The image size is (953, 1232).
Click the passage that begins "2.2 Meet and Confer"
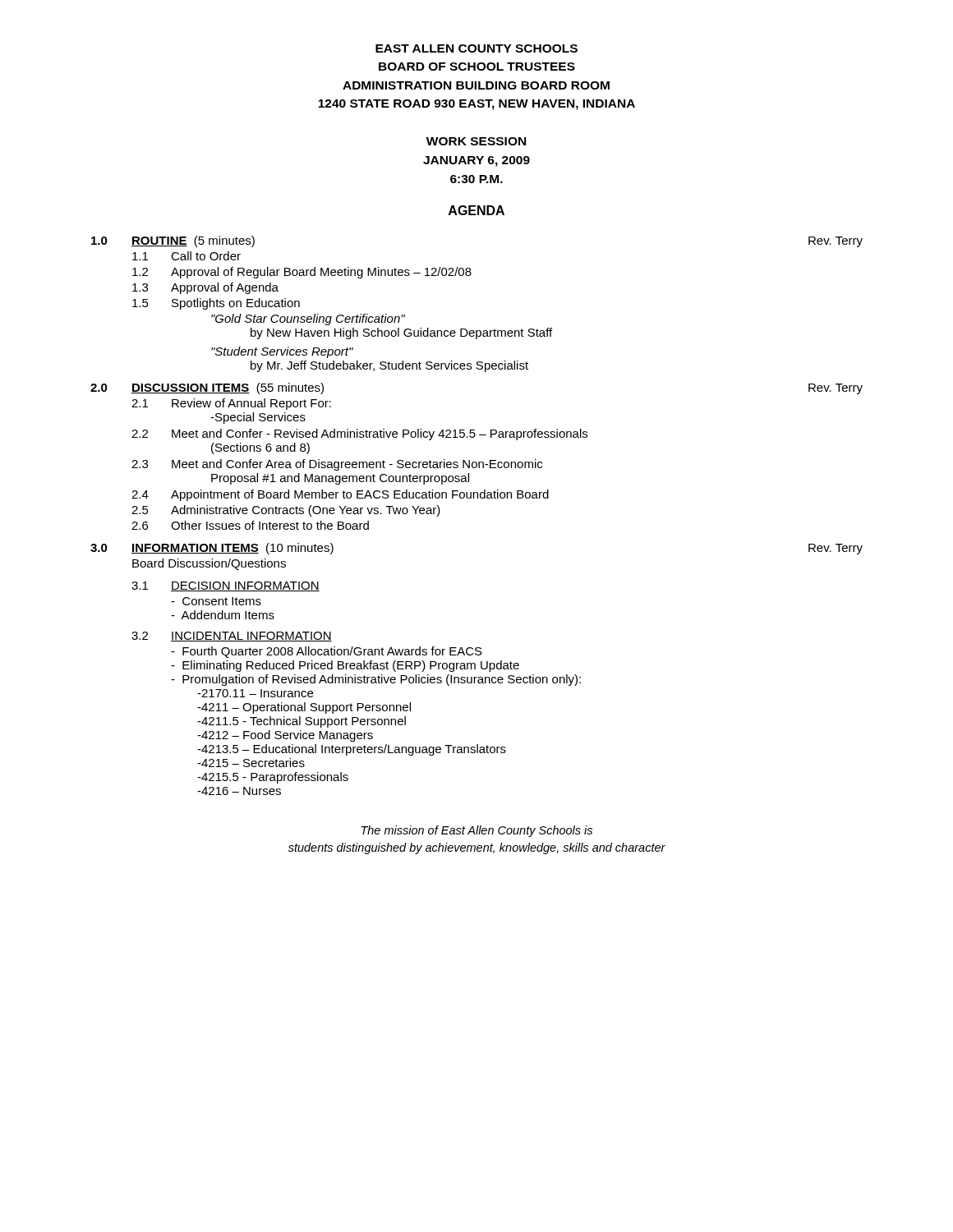tap(497, 433)
